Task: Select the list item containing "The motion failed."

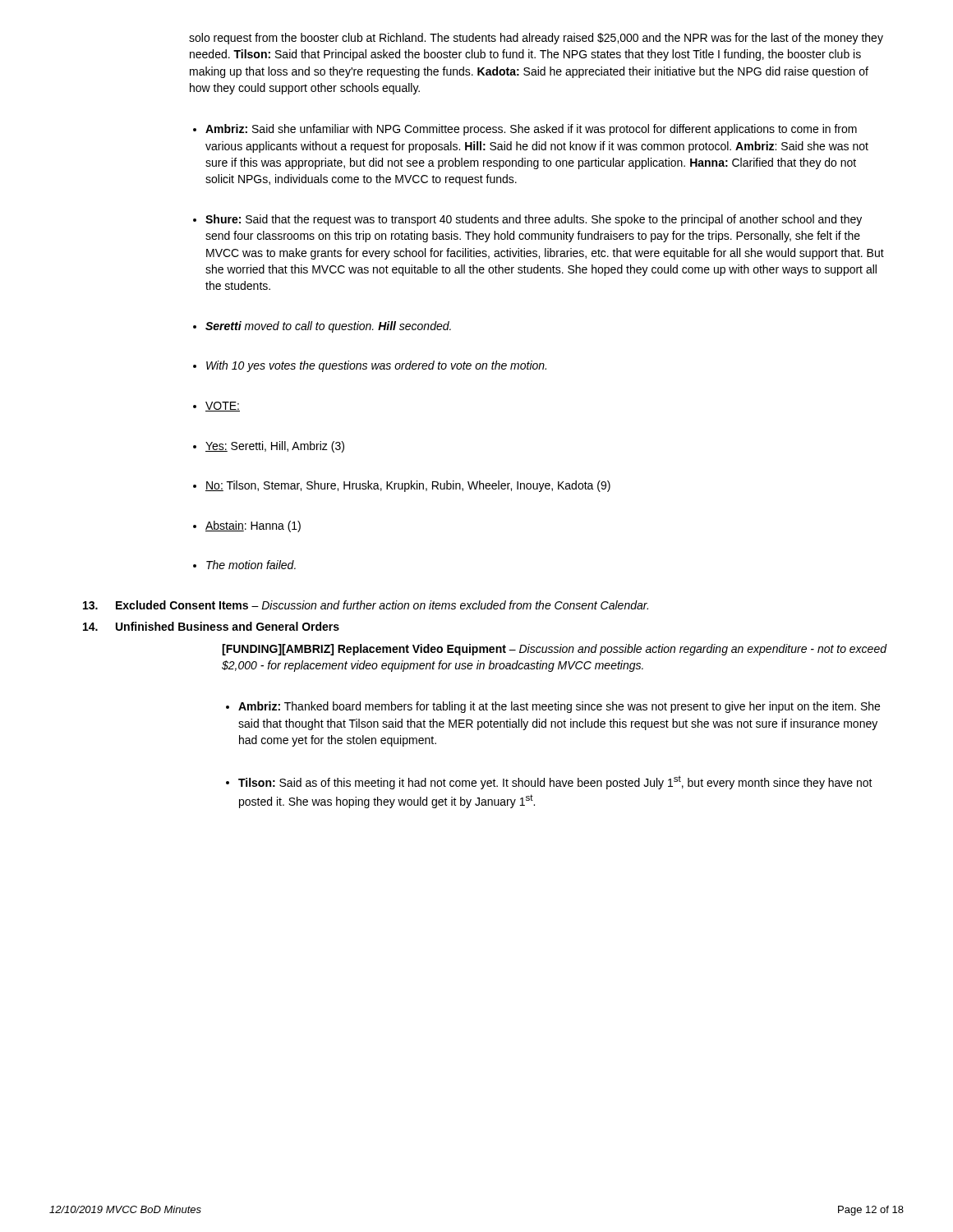Action: 251,565
